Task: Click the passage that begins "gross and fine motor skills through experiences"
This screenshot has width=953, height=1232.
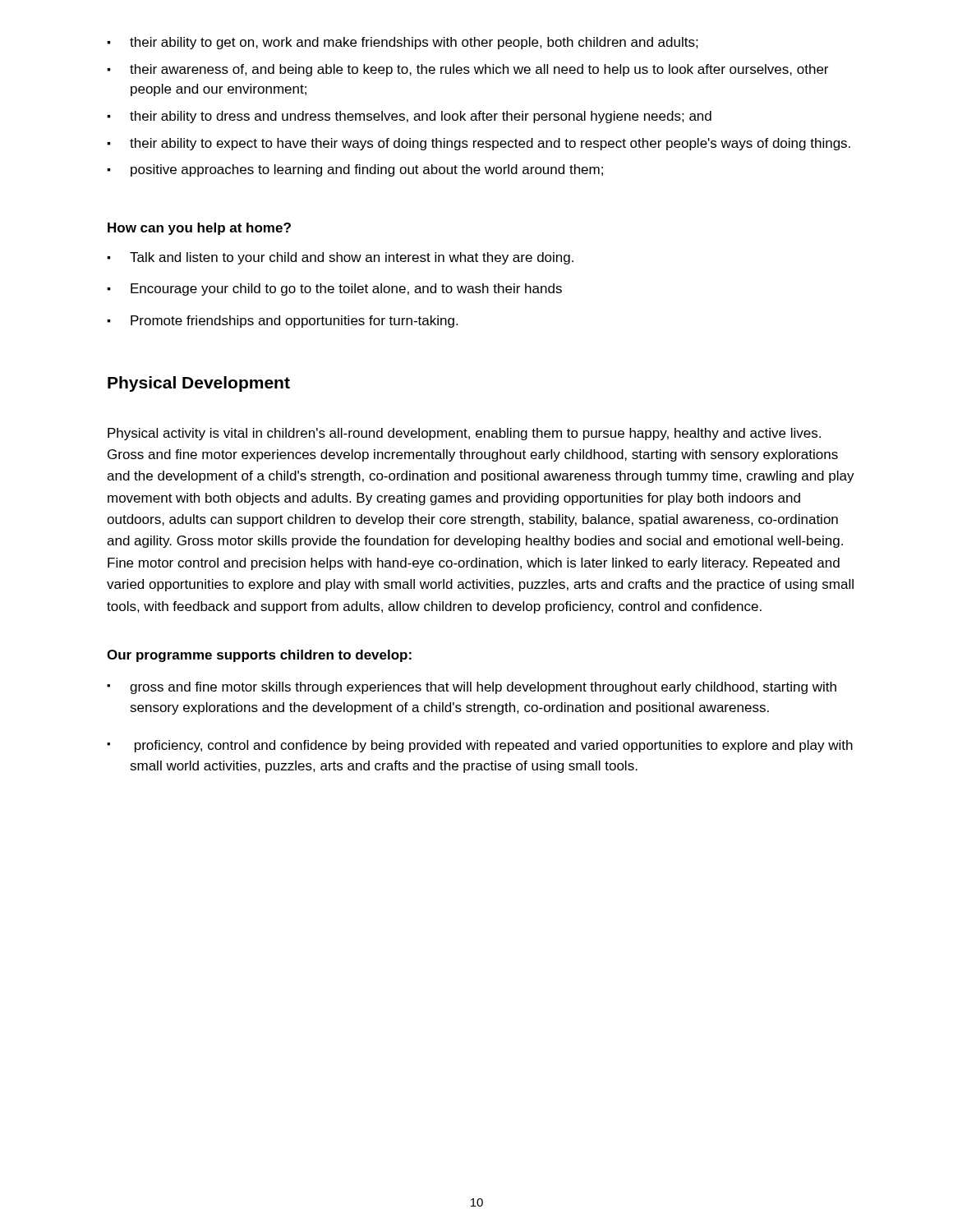Action: pos(472,688)
